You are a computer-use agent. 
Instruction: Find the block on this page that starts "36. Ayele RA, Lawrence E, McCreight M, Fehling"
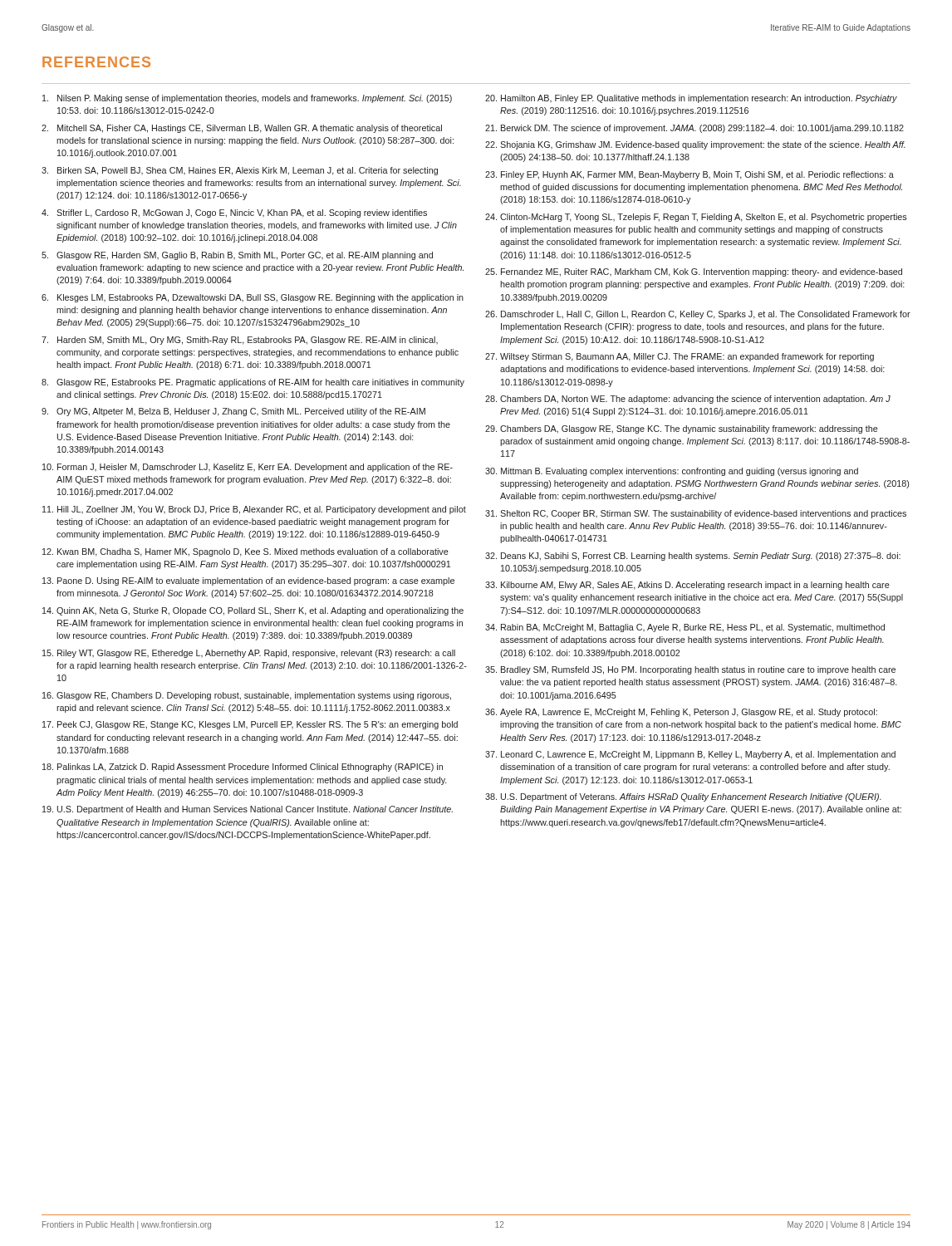click(x=698, y=725)
